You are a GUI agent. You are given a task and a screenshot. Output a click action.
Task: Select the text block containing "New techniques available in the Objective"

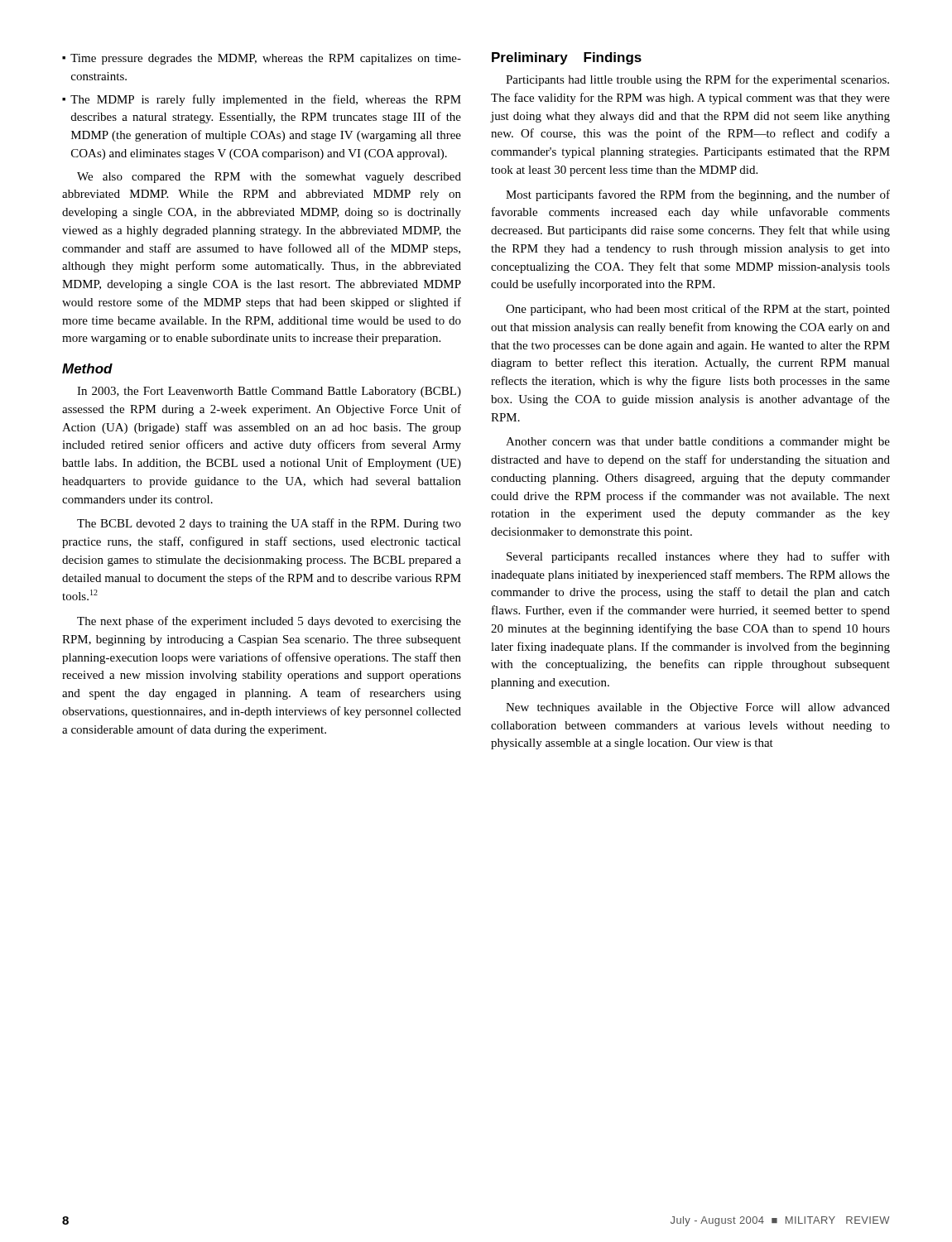[690, 726]
